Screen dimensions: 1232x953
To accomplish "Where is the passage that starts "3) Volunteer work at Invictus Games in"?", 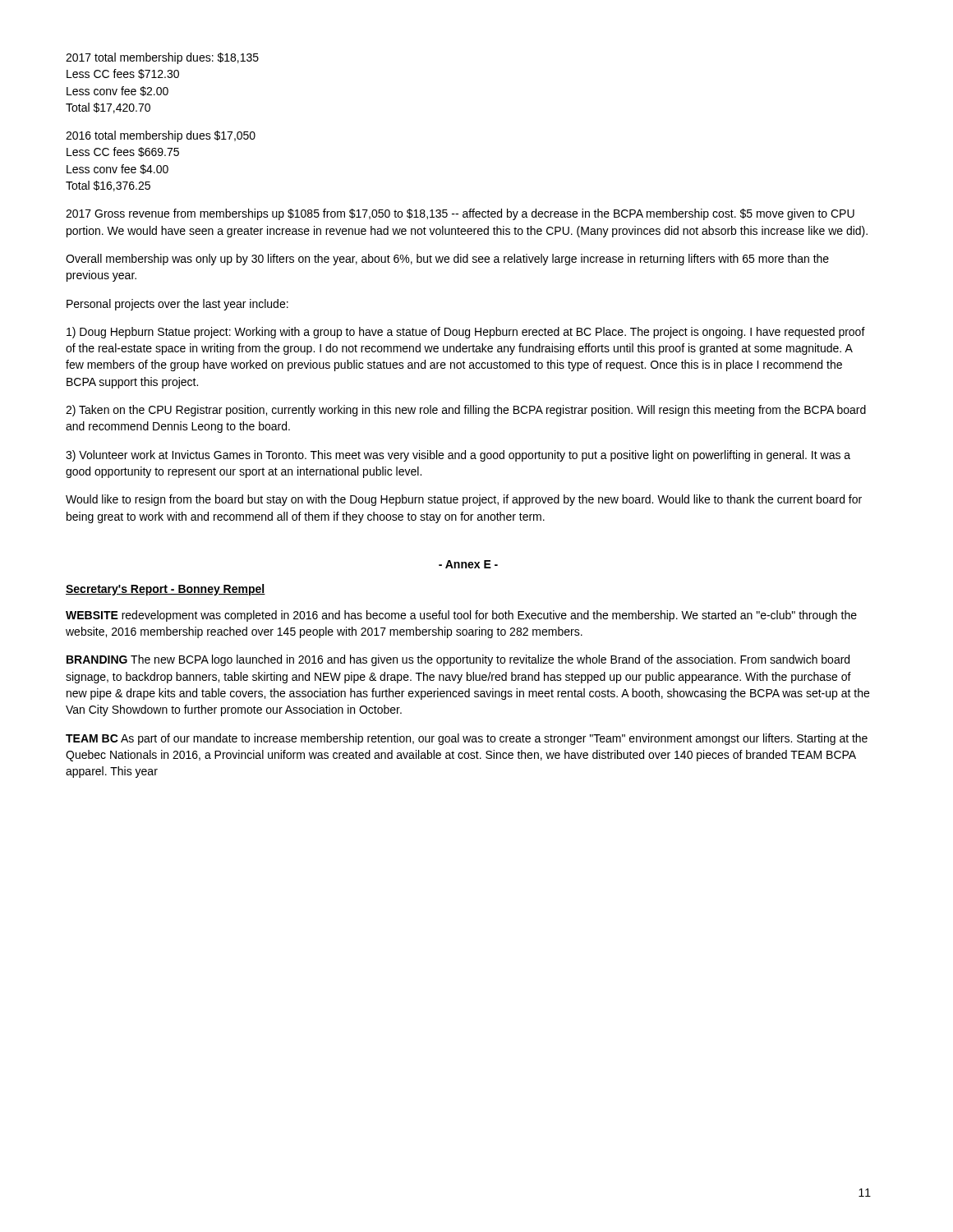I will pyautogui.click(x=458, y=463).
